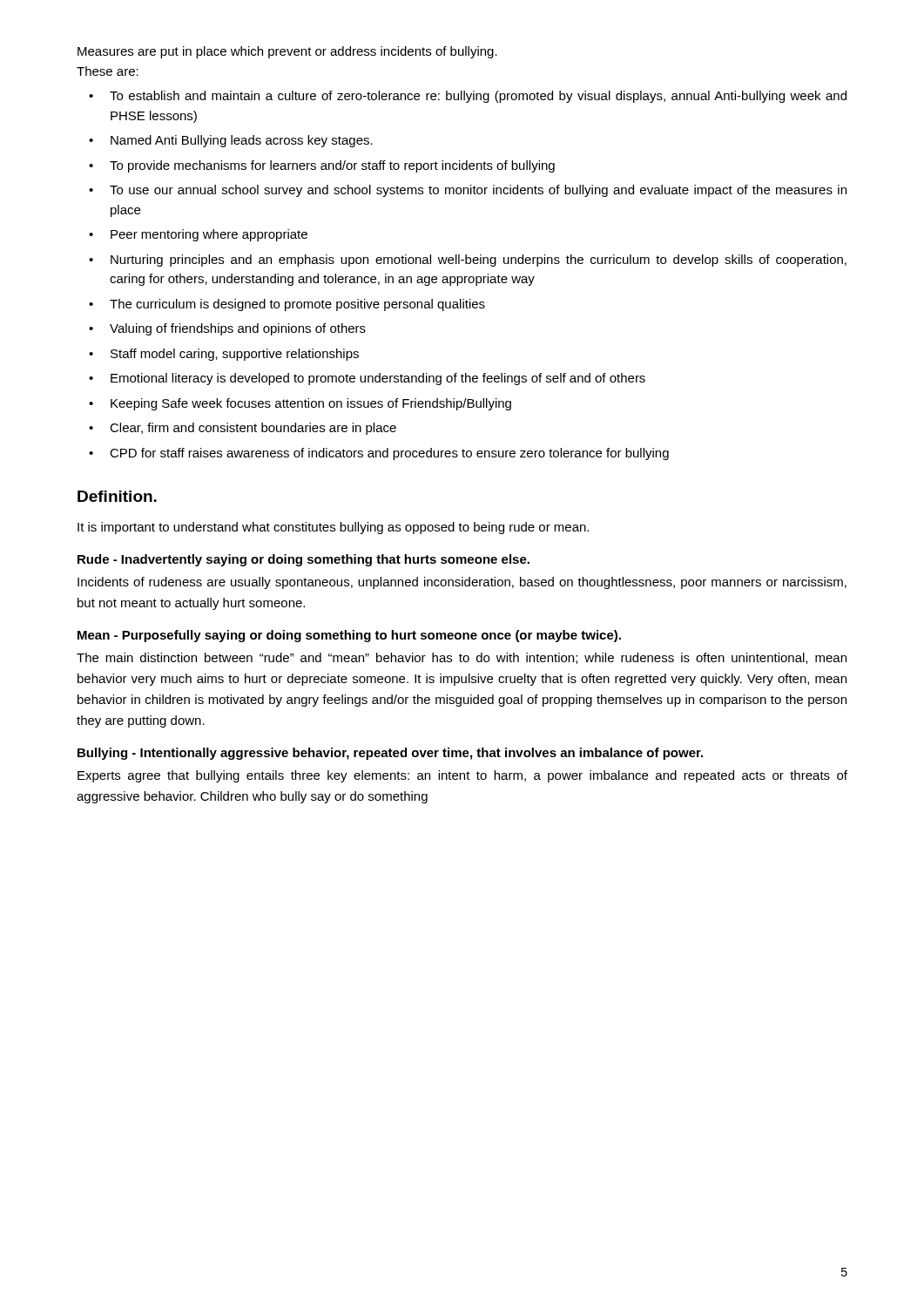Select the element starting "To establish and maintain a culture of"
Image resolution: width=924 pixels, height=1307 pixels.
coord(462,106)
